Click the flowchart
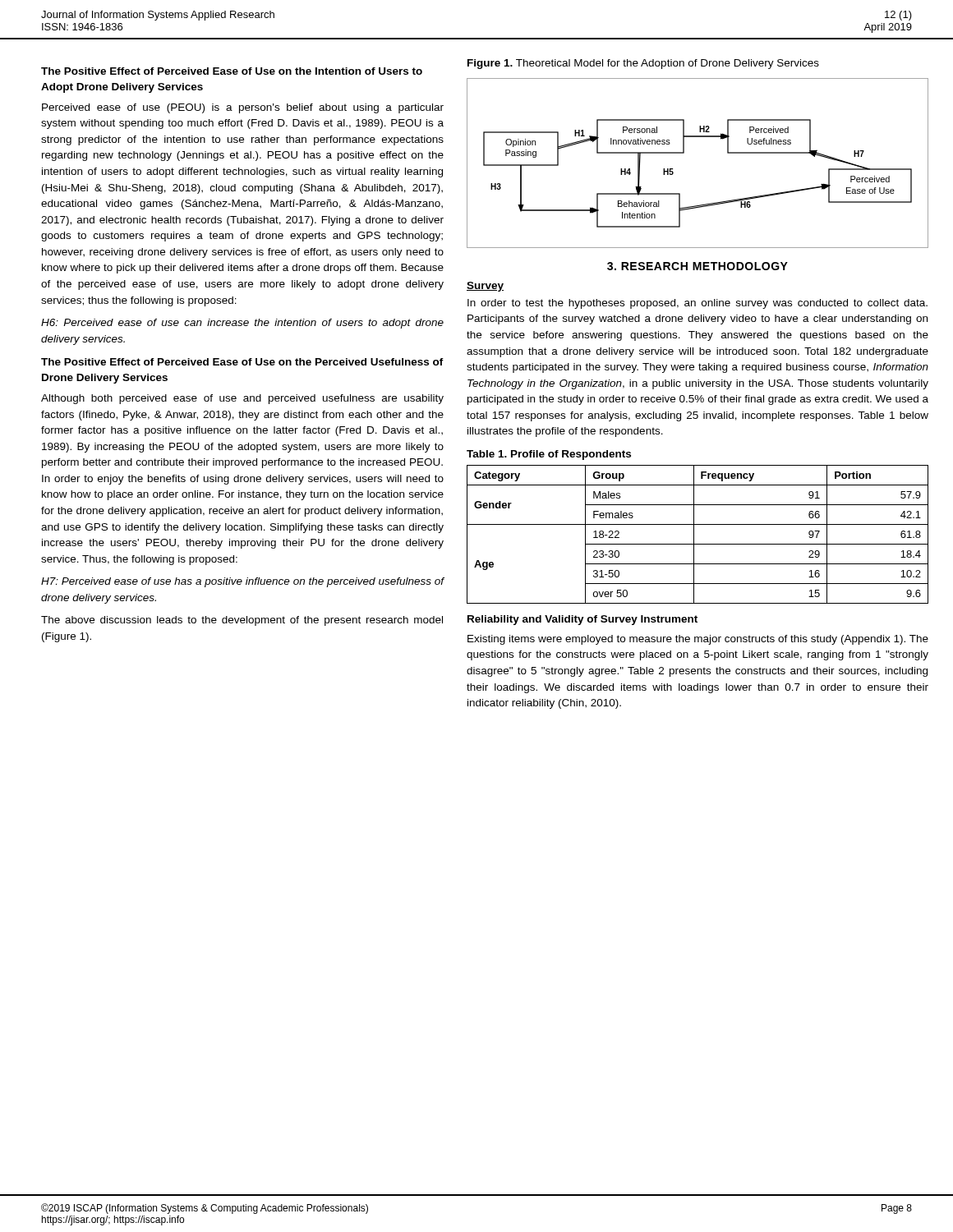Screen dimensions: 1232x953 coord(698,163)
